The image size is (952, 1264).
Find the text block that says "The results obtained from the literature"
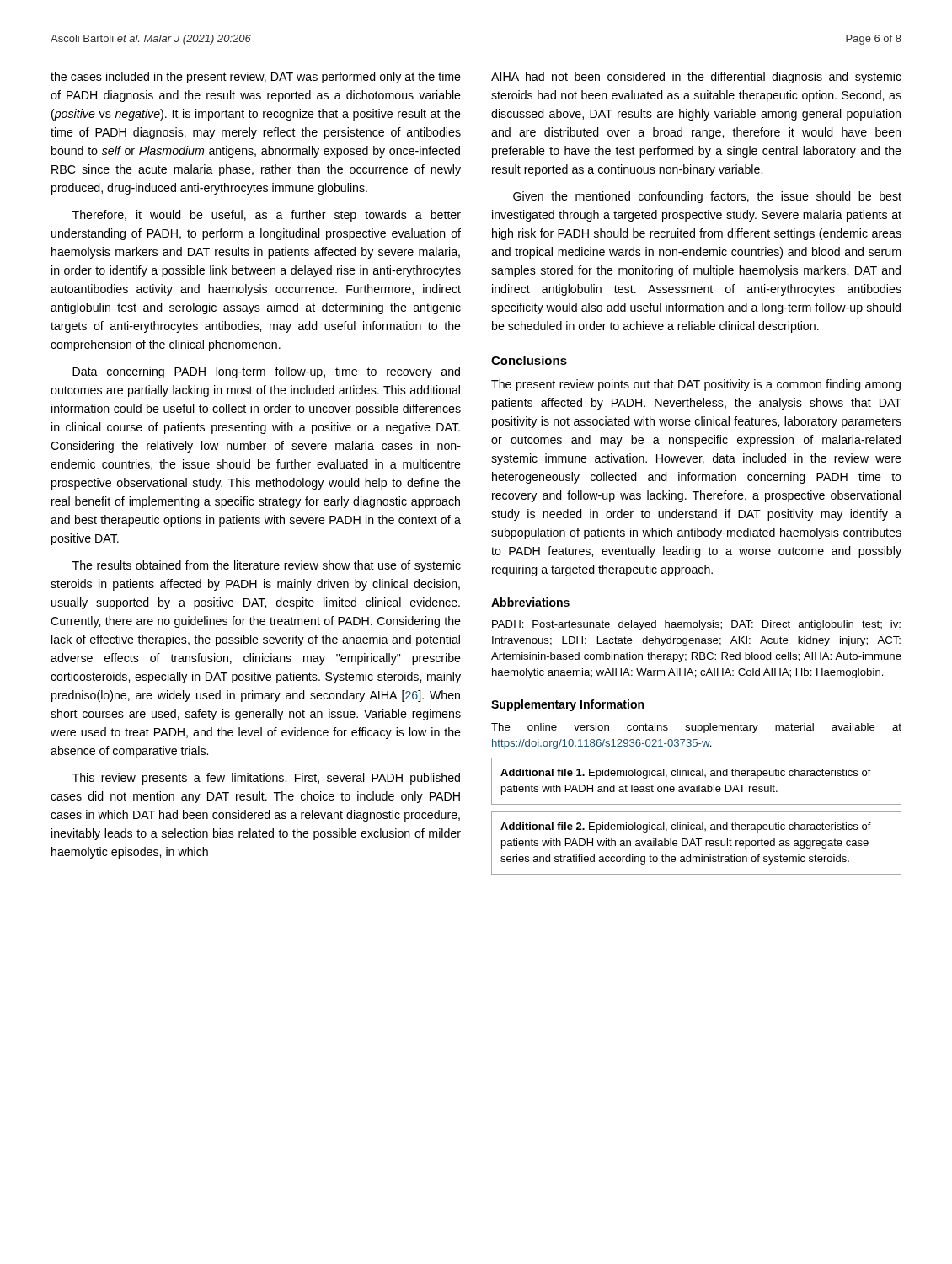coord(256,658)
